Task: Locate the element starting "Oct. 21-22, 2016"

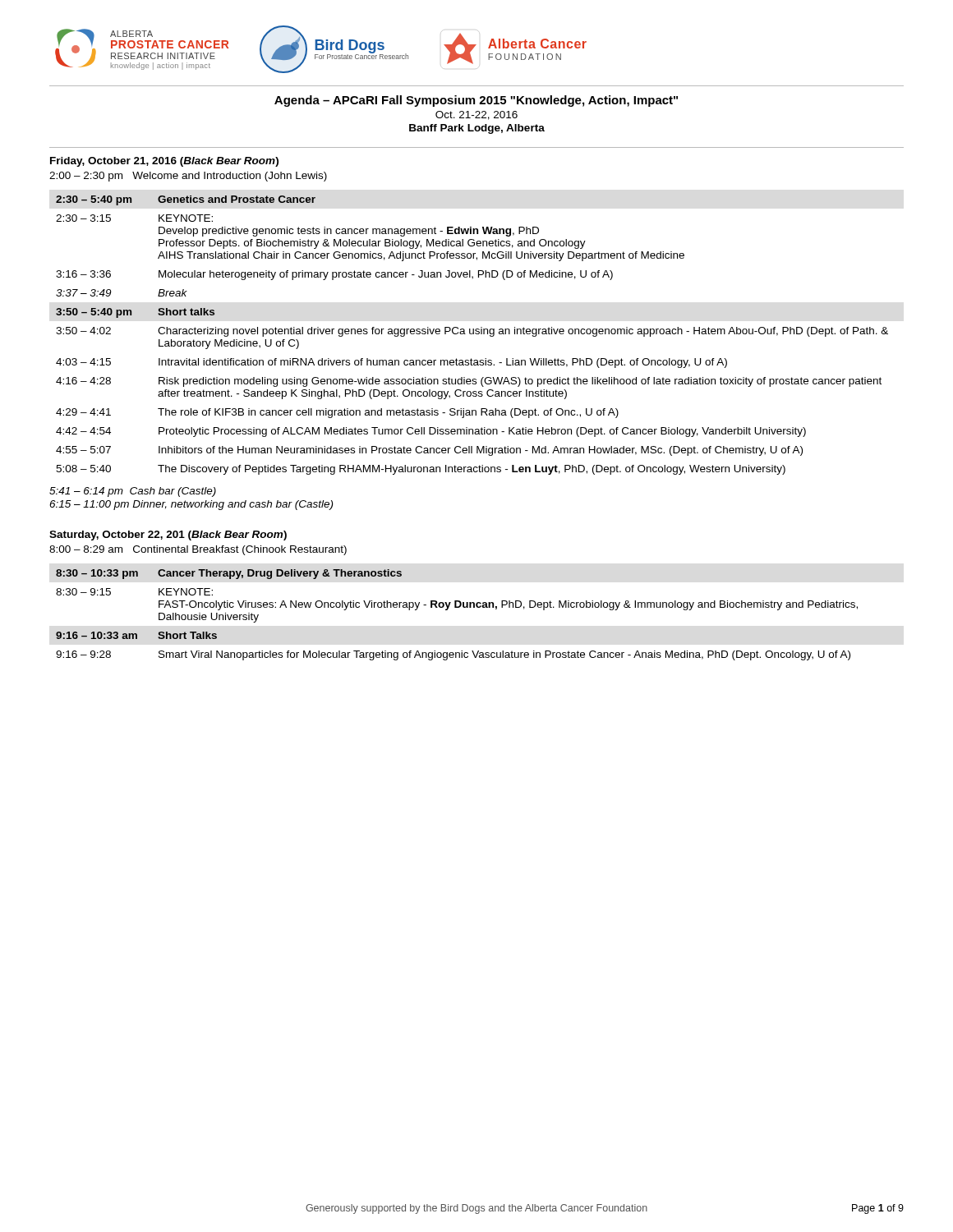Action: [476, 115]
